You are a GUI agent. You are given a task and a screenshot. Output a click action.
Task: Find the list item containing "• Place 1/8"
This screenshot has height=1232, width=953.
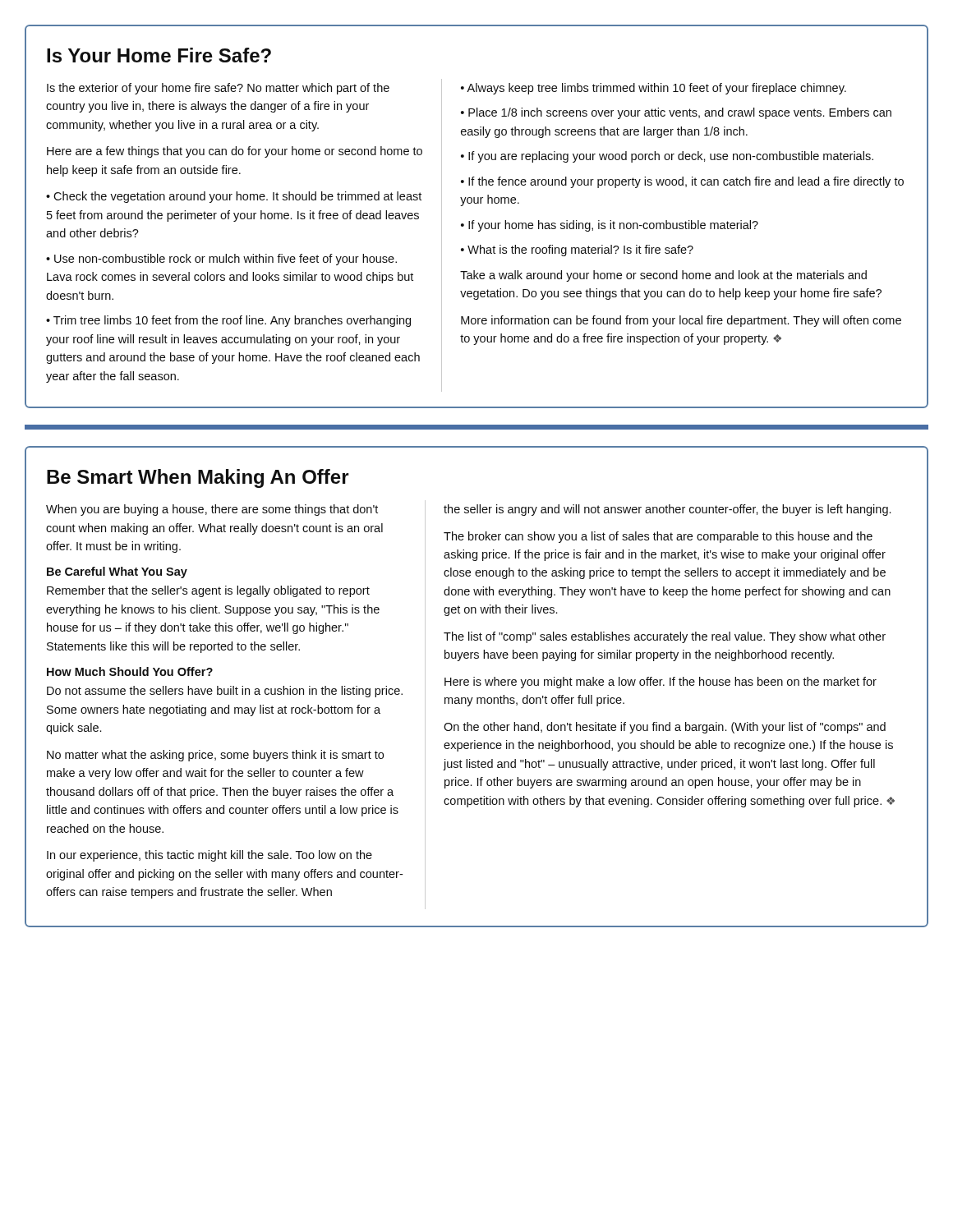(x=676, y=122)
